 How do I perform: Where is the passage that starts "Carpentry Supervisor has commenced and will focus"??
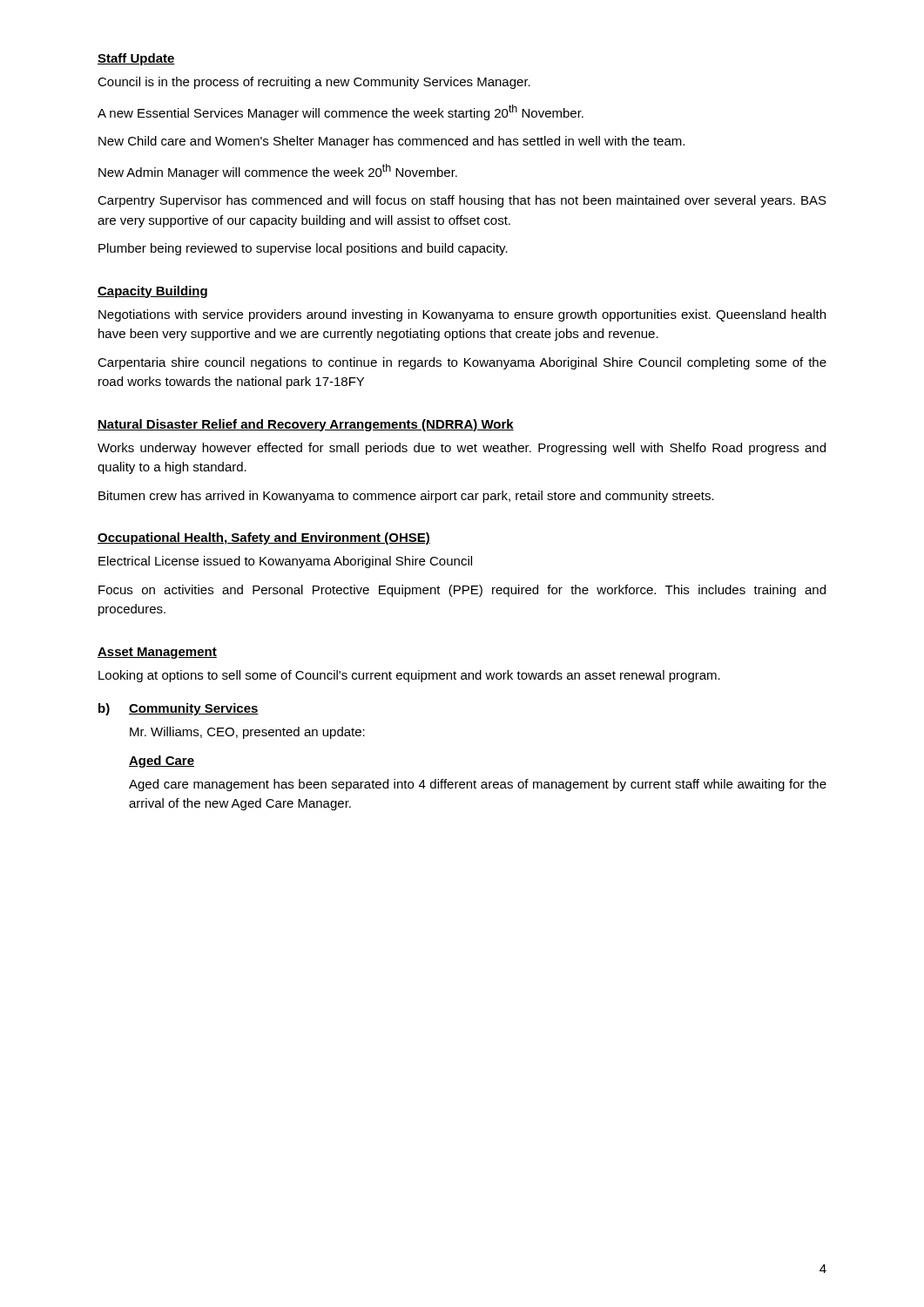pyautogui.click(x=462, y=210)
